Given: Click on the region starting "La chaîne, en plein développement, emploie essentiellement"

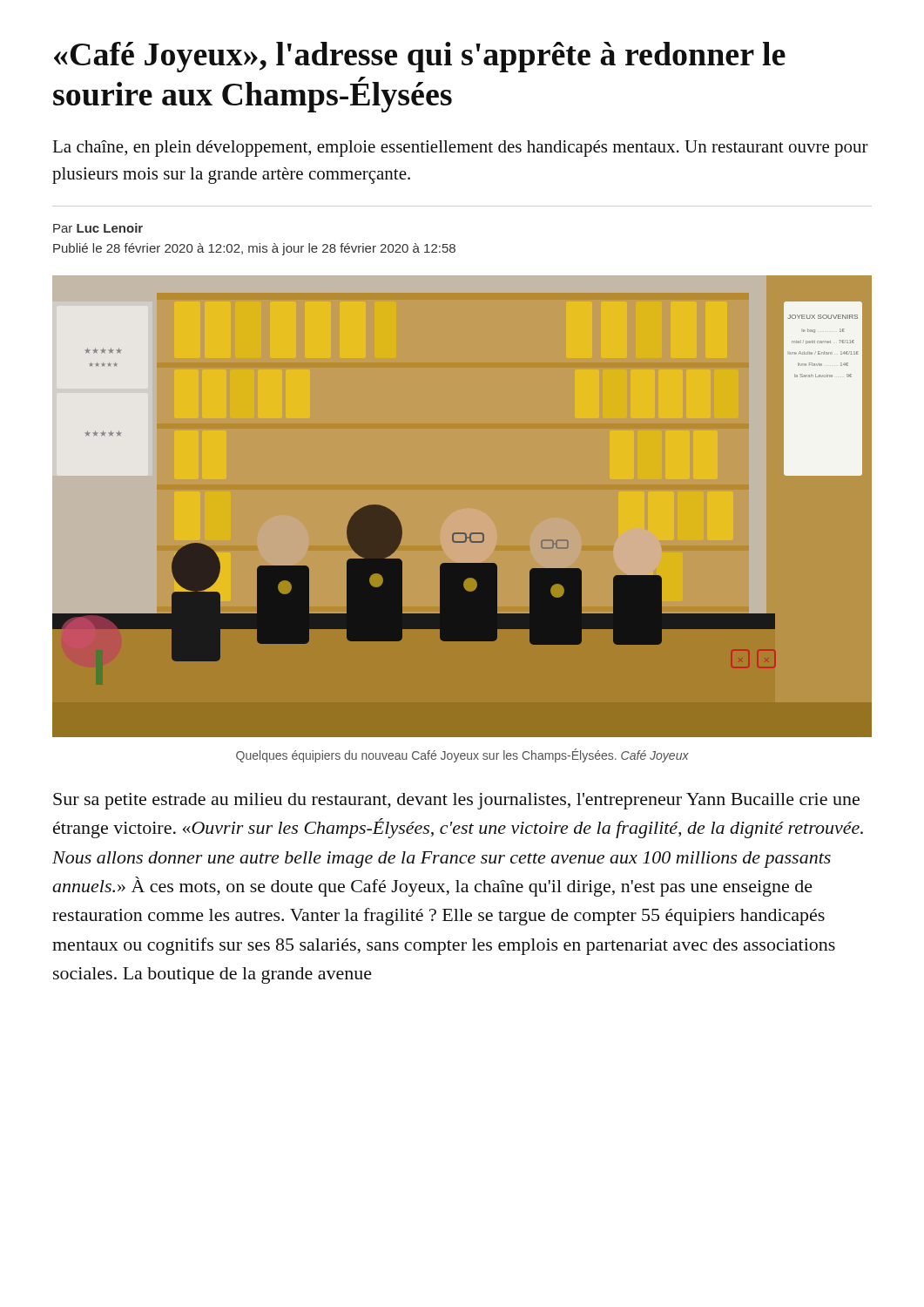Looking at the screenshot, I should tap(460, 160).
